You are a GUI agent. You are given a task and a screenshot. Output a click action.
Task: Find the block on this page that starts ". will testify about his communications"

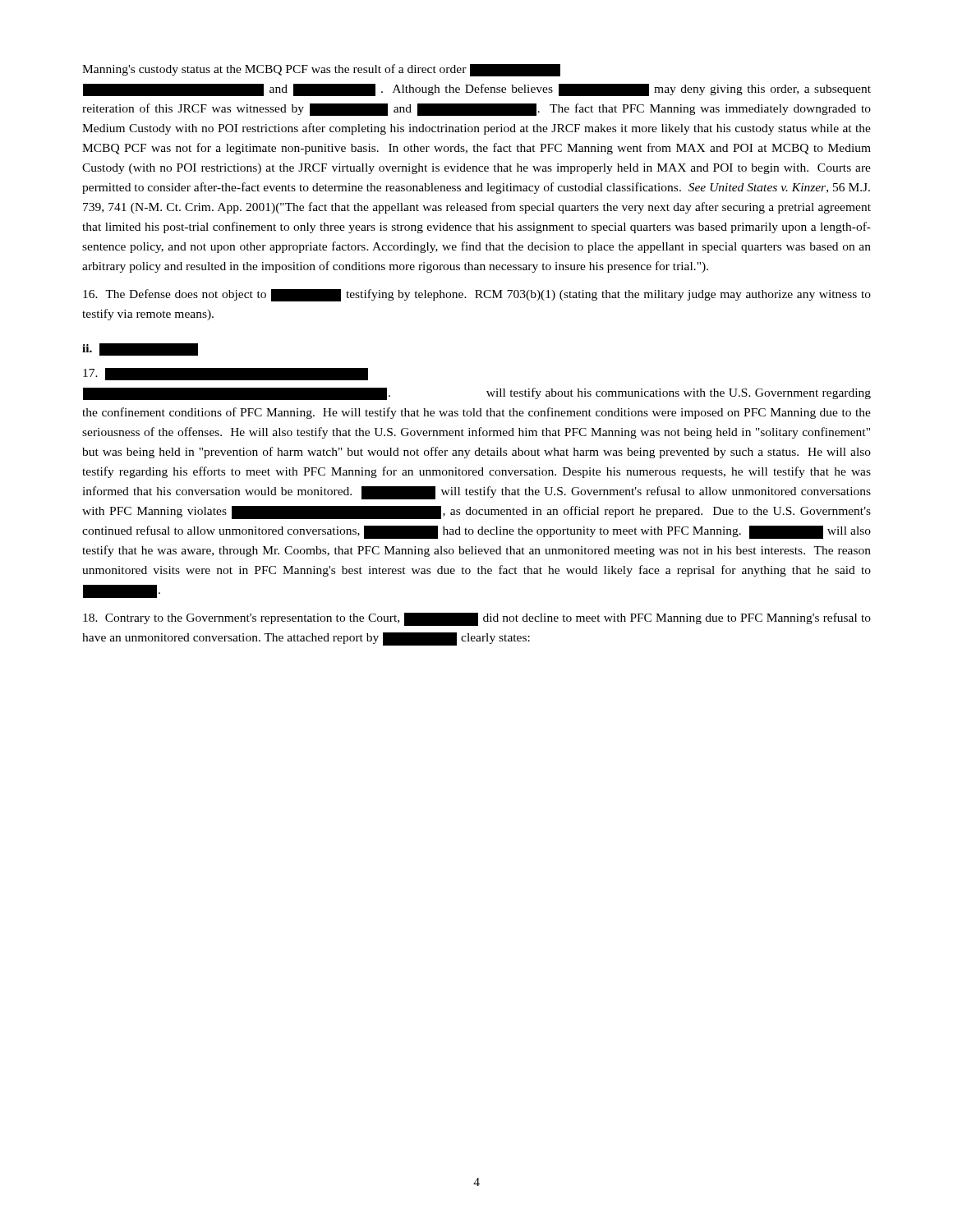[476, 482]
